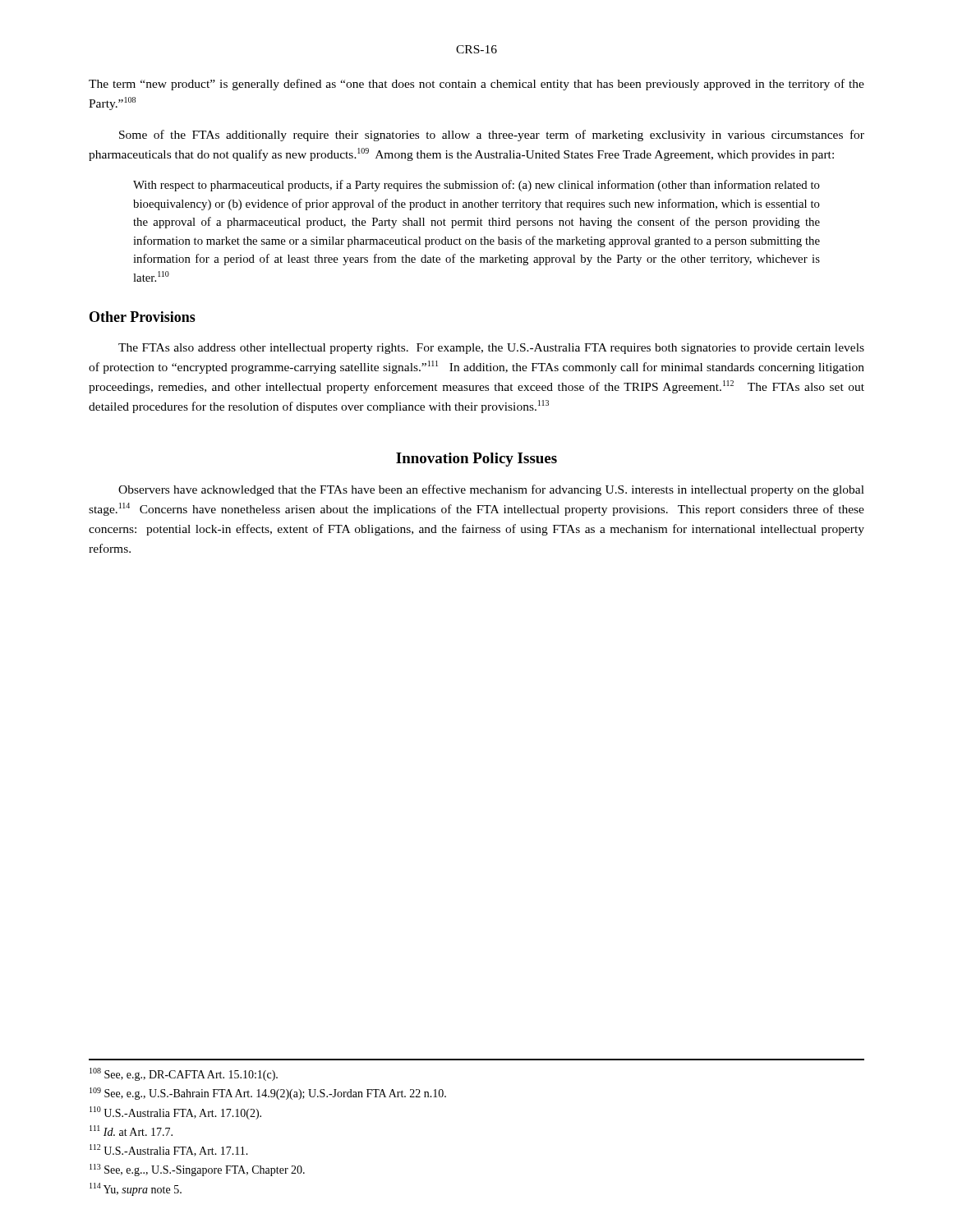Point to the block starting "111 Id. at"
The height and width of the screenshot is (1232, 953).
click(x=131, y=1131)
